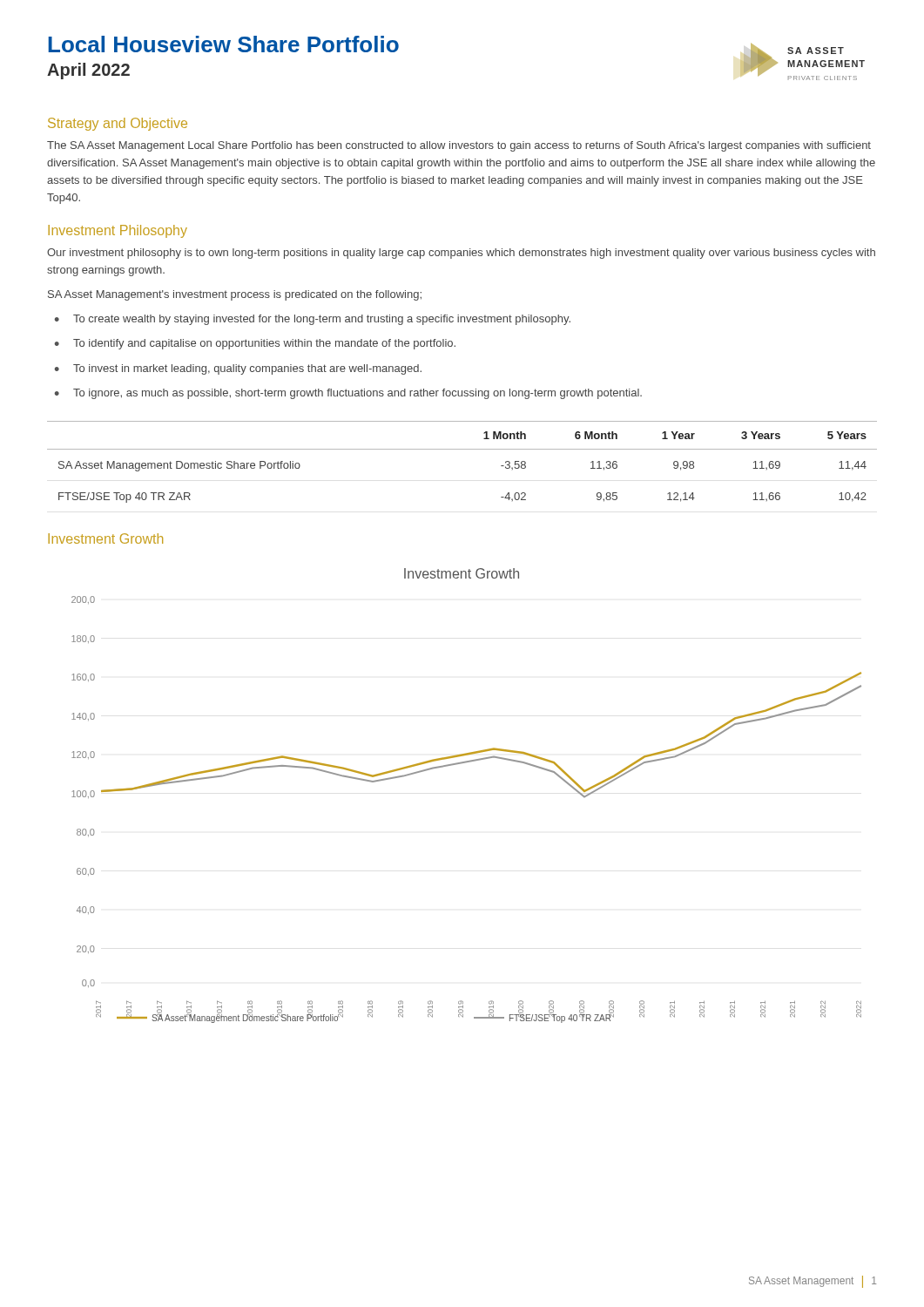Click a table
Image resolution: width=924 pixels, height=1307 pixels.
tap(462, 466)
